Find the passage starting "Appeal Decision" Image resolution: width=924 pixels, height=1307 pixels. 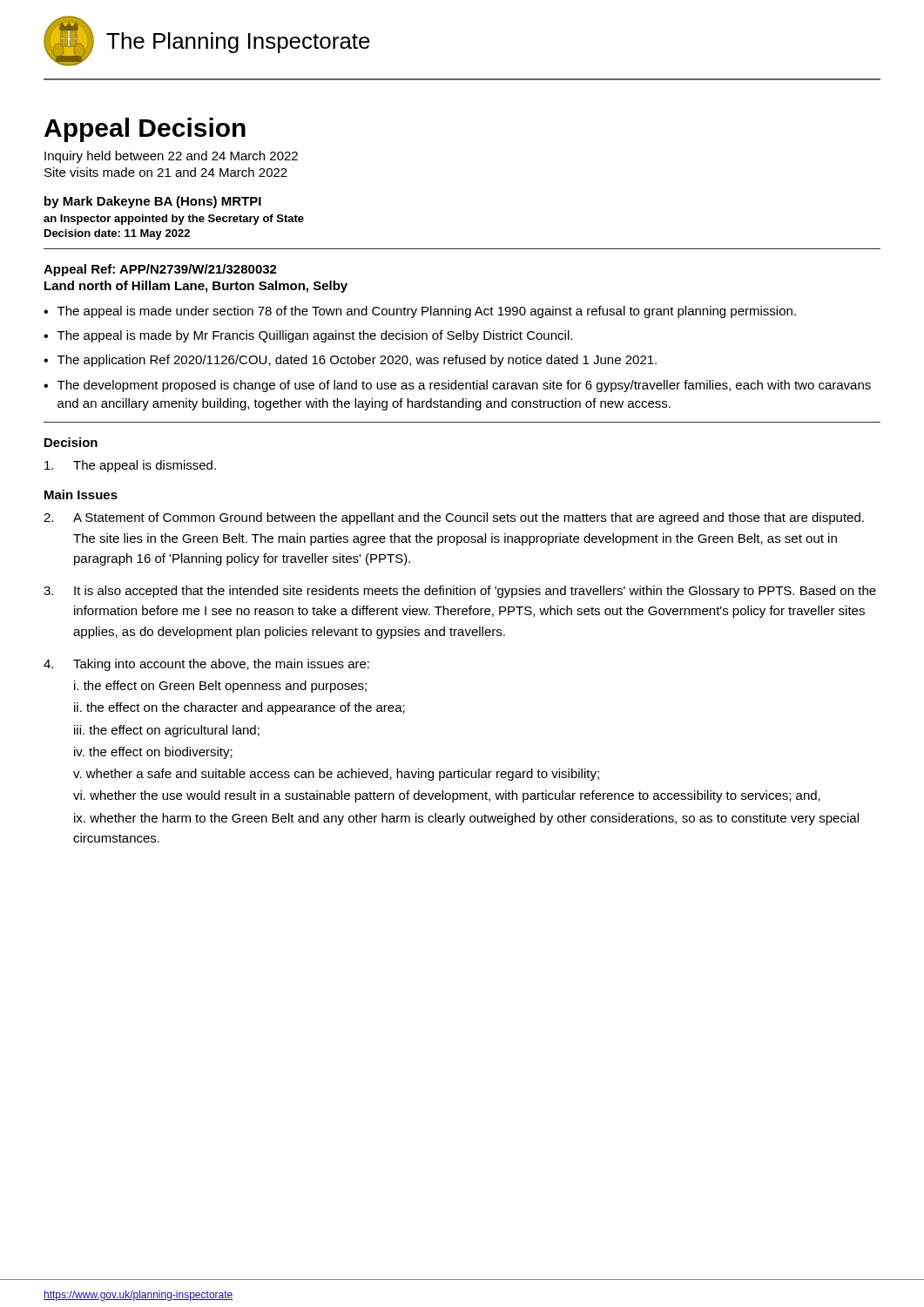tap(145, 130)
